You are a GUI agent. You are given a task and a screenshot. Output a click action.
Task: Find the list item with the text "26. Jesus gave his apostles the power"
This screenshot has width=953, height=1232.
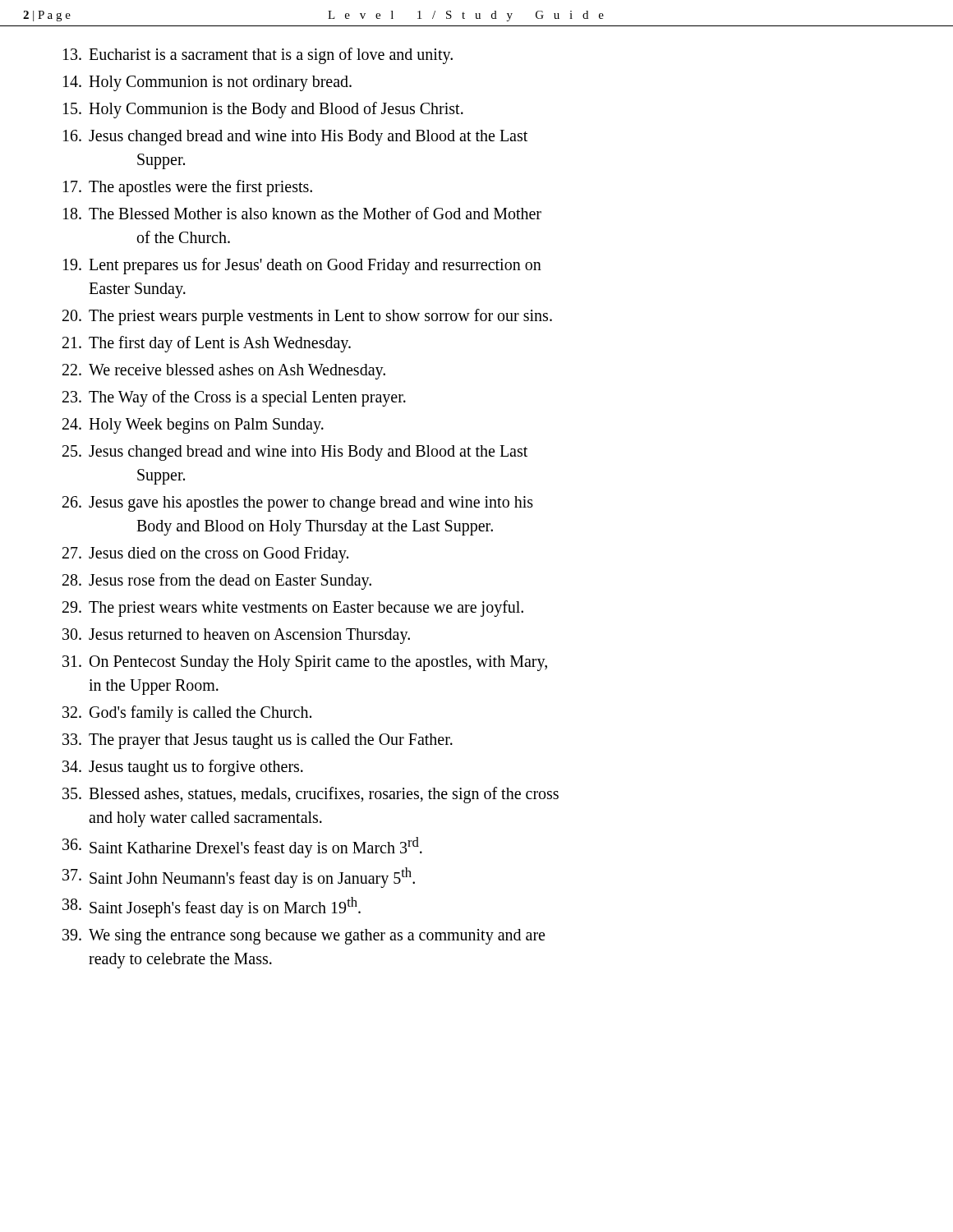[476, 514]
